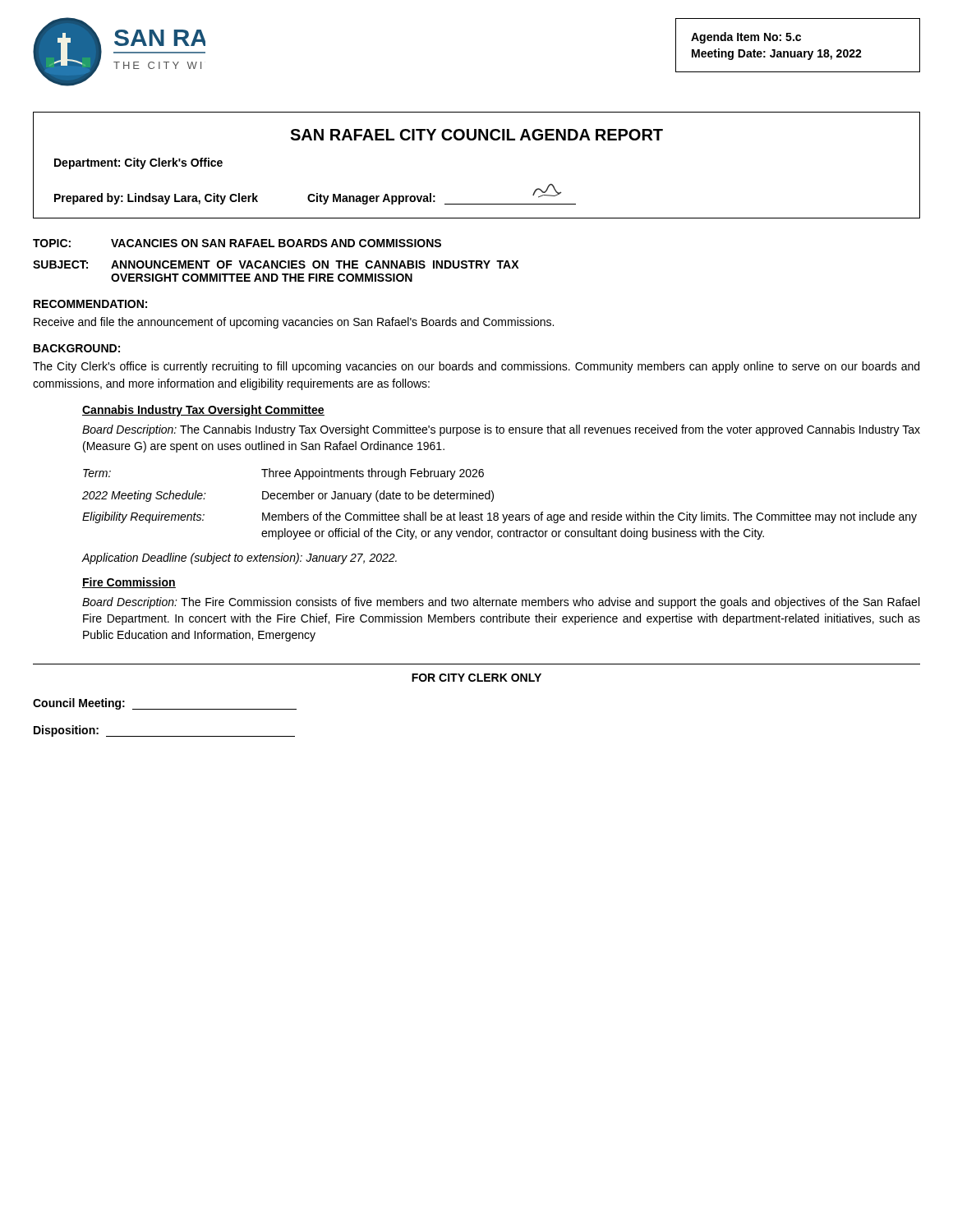953x1232 pixels.
Task: Where is the passage that starts "2022 Meeting Schedule: December or"?
Action: (501, 495)
